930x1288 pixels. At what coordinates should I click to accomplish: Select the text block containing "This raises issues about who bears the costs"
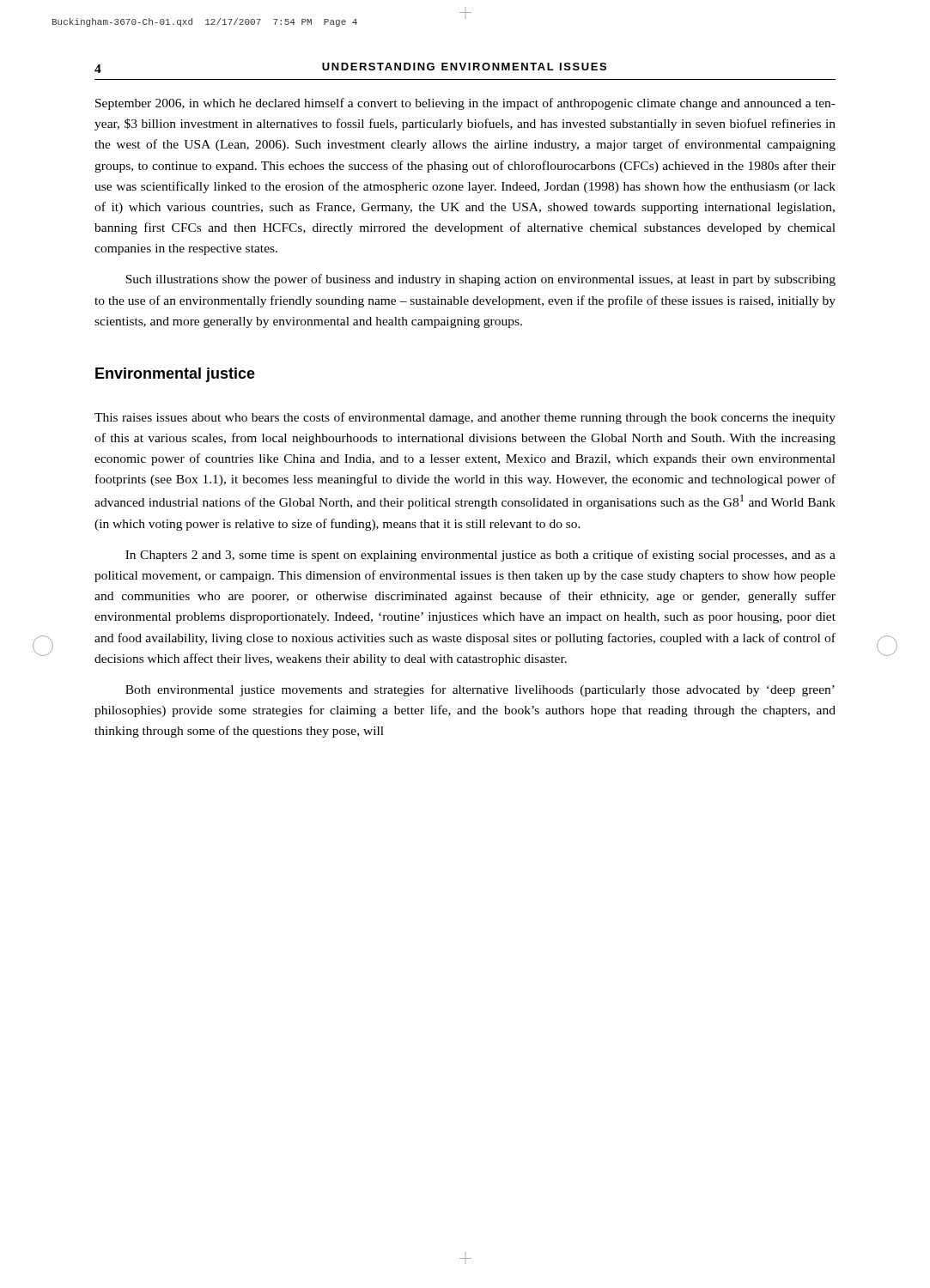(465, 470)
